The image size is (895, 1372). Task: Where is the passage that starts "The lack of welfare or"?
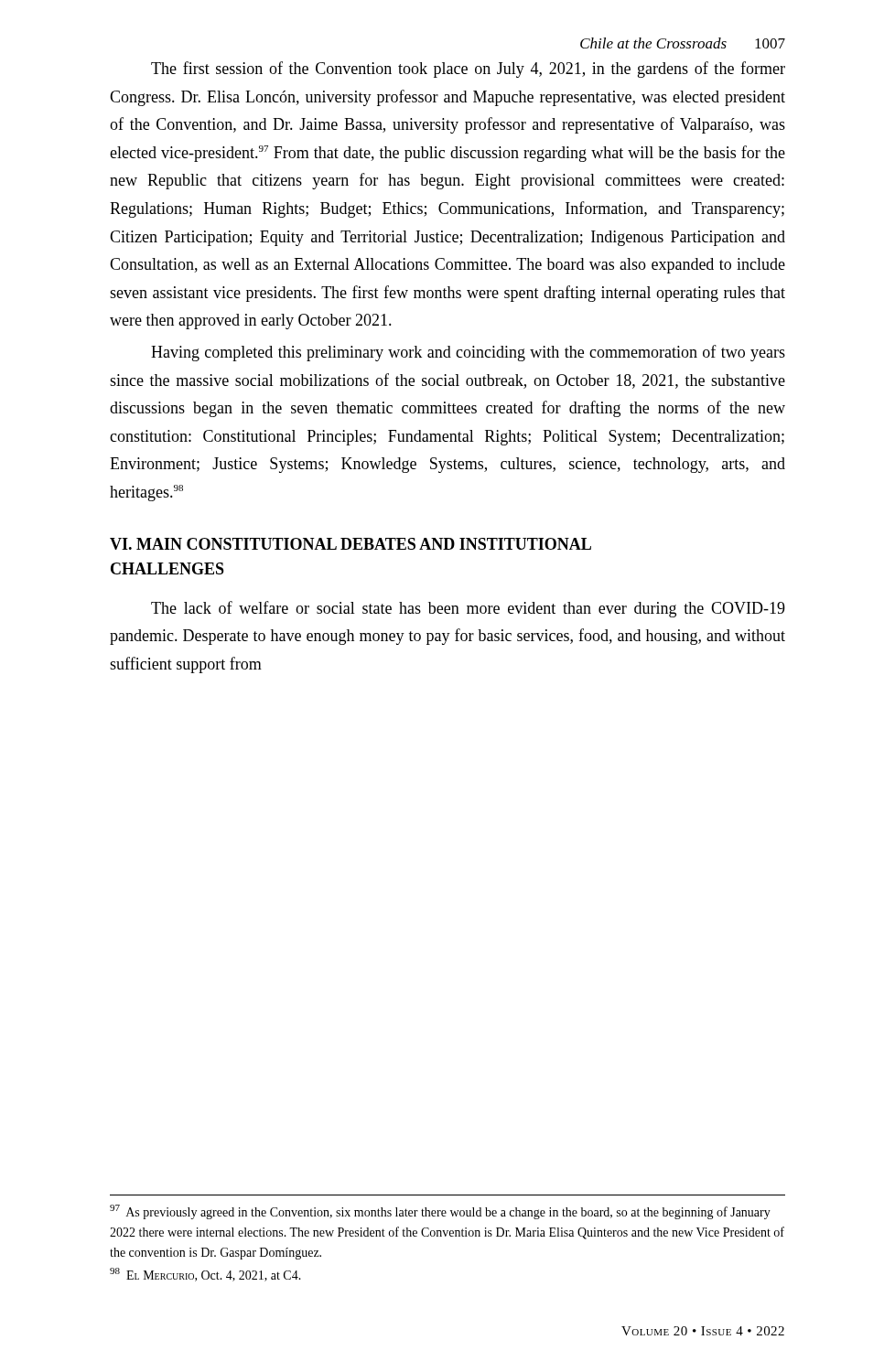click(448, 636)
